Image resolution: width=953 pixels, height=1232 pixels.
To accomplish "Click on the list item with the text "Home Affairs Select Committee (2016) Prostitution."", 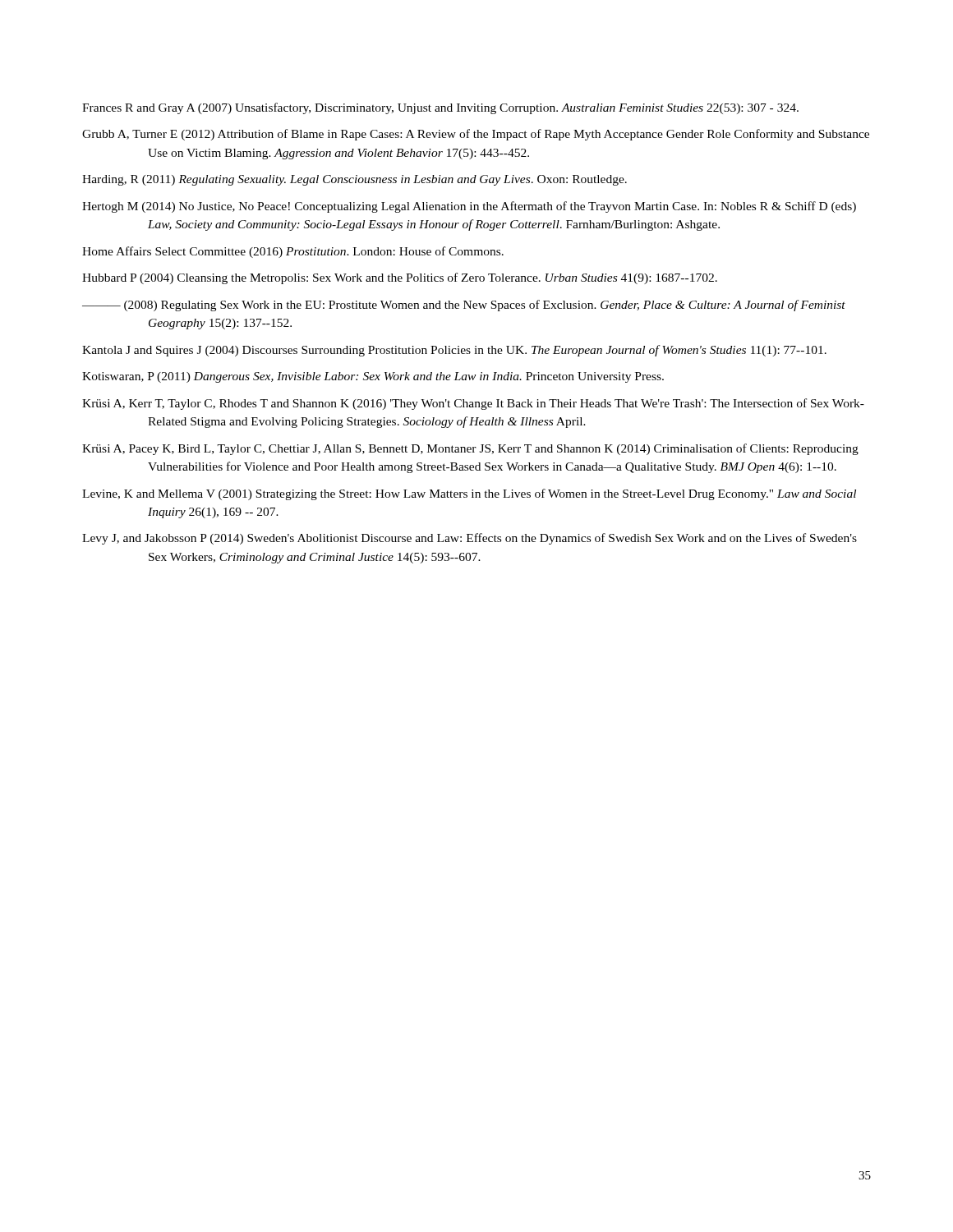I will [293, 251].
